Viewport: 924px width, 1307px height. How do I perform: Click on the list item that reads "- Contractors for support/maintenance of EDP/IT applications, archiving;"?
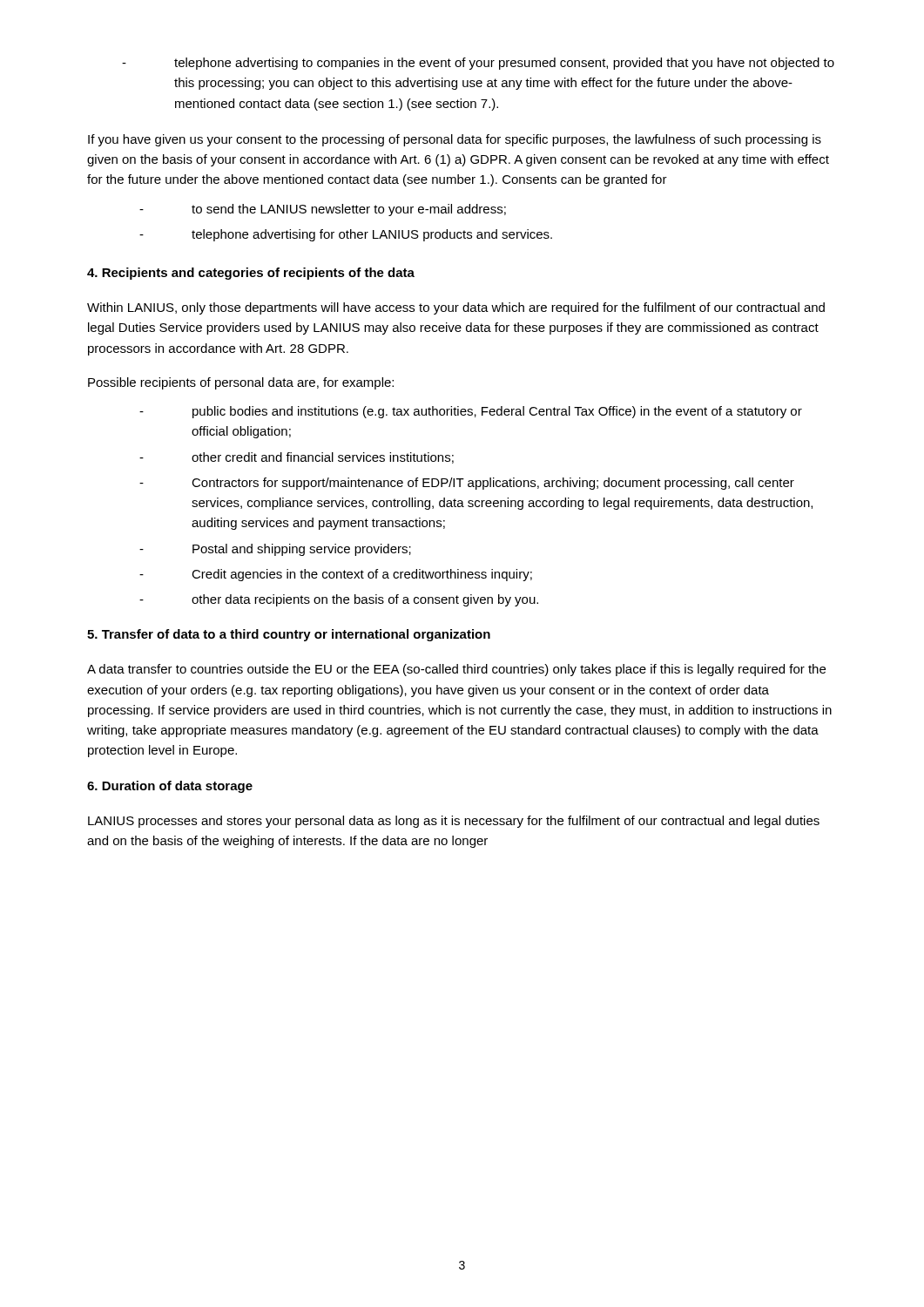[462, 502]
